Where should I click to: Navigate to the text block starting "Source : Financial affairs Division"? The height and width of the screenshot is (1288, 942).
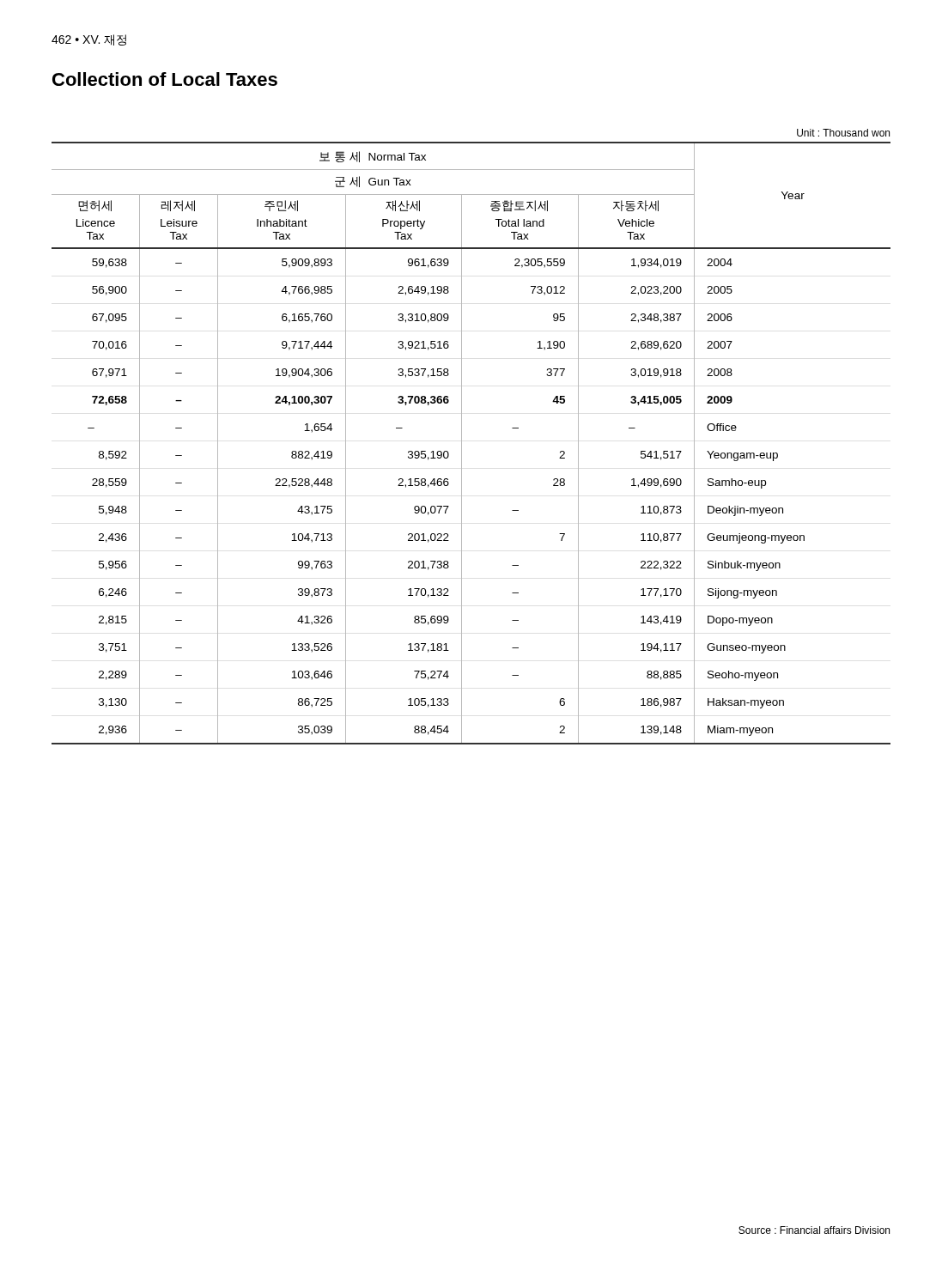coord(814,1230)
